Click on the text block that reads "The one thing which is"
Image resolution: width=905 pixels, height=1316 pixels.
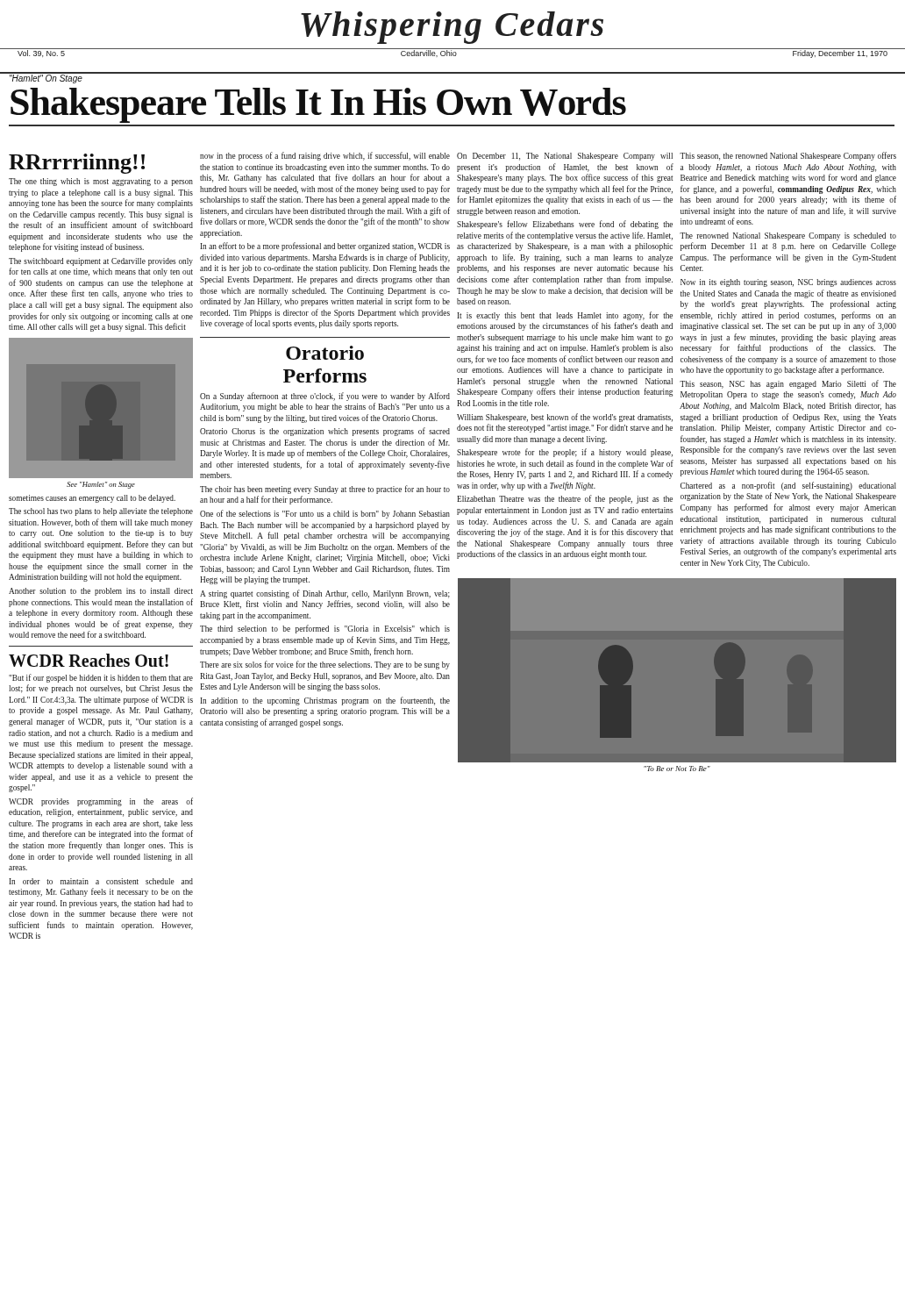coord(101,255)
